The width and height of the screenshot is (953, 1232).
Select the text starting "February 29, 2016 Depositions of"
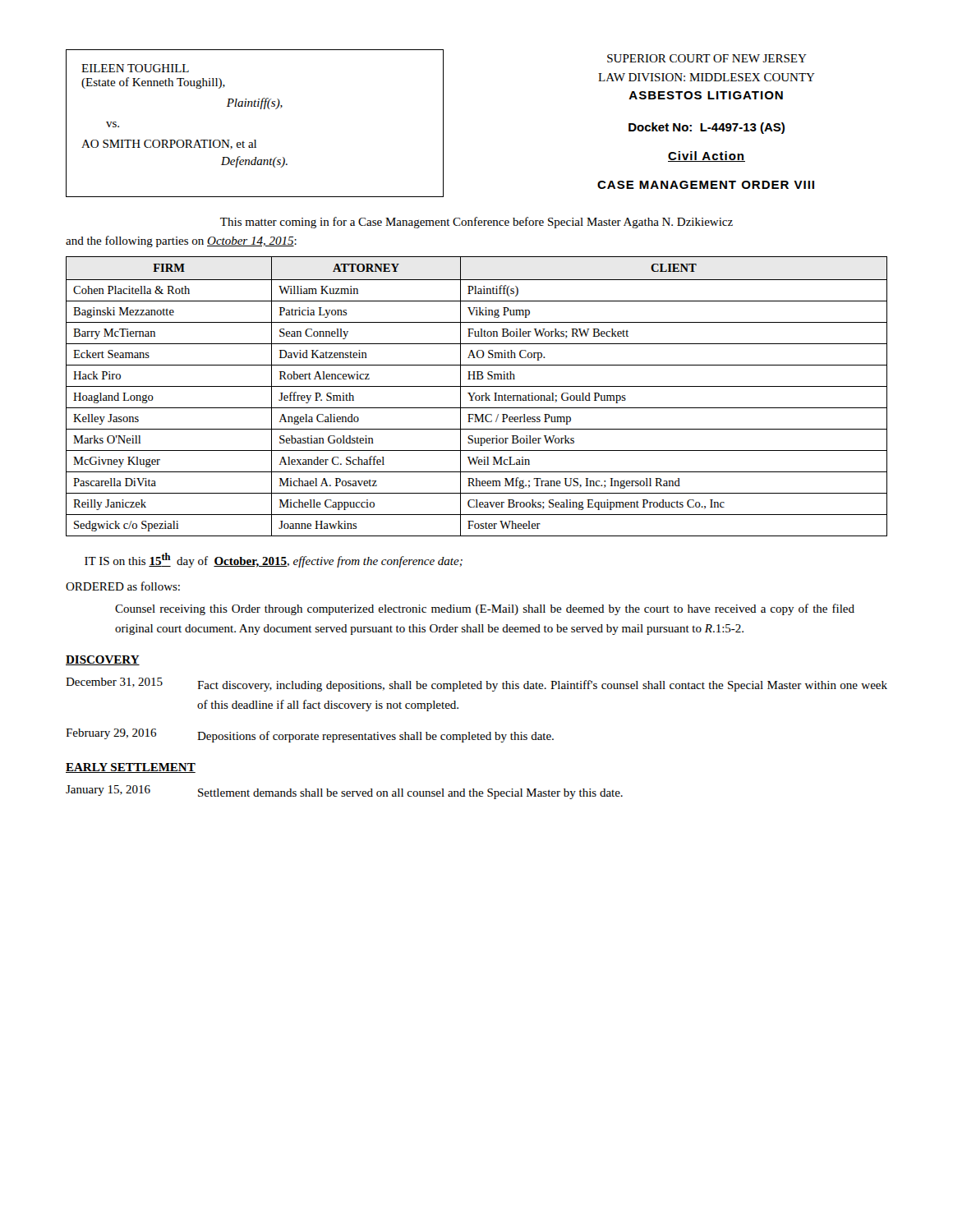coord(476,736)
